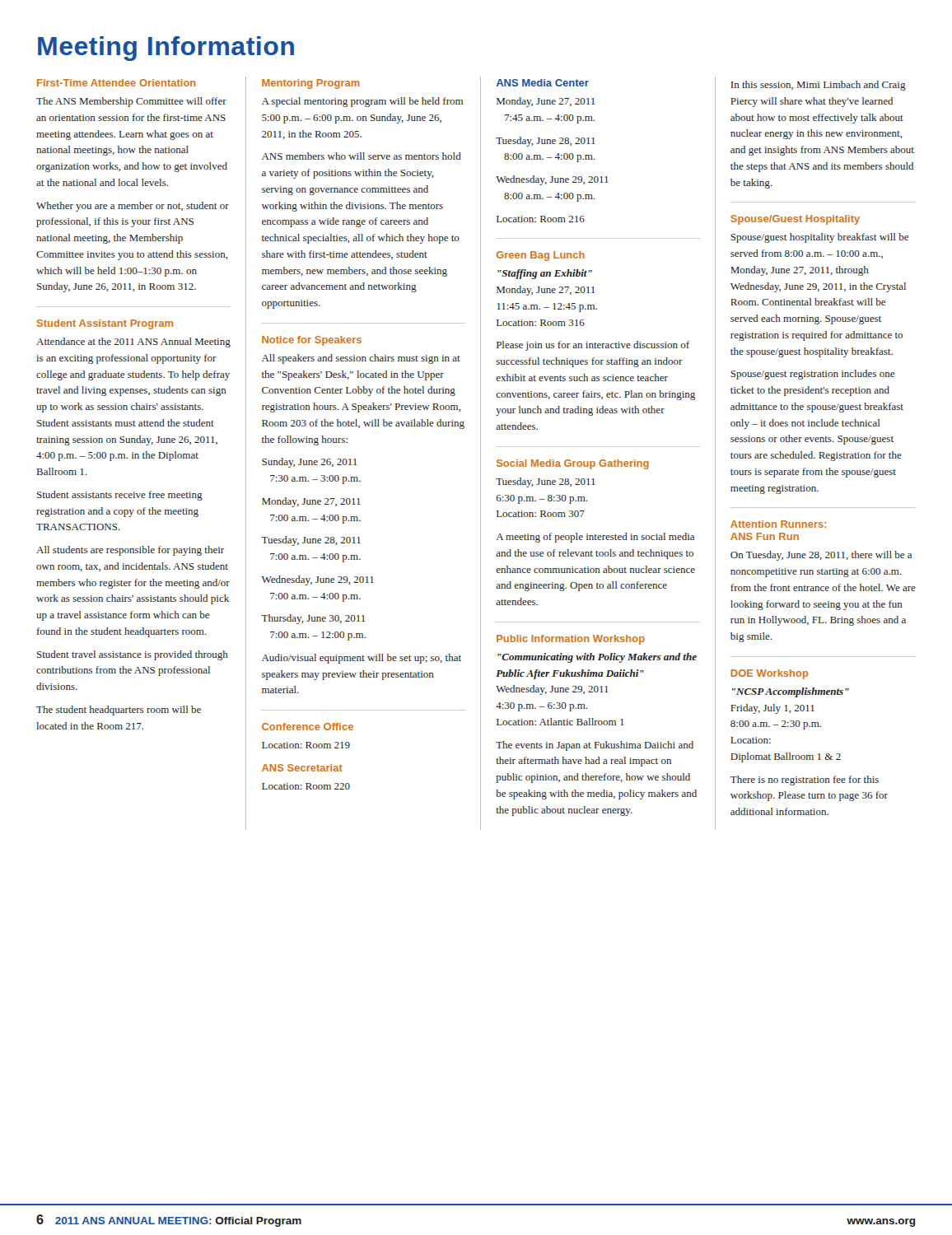This screenshot has width=952, height=1235.
Task: Find "Spouse/Guest Hospitality" on this page
Action: (823, 219)
